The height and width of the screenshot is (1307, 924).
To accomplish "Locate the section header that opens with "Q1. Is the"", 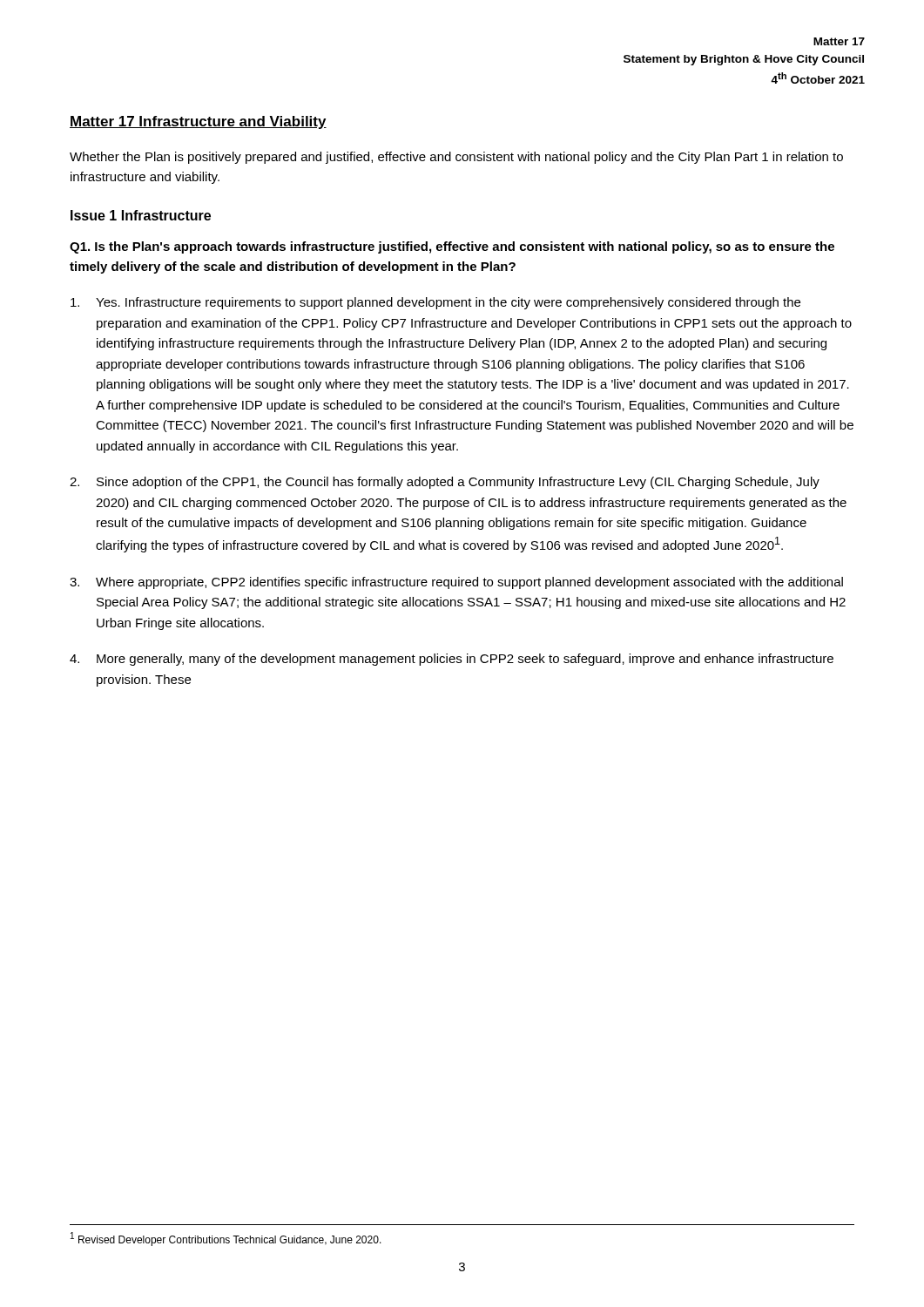I will (452, 256).
